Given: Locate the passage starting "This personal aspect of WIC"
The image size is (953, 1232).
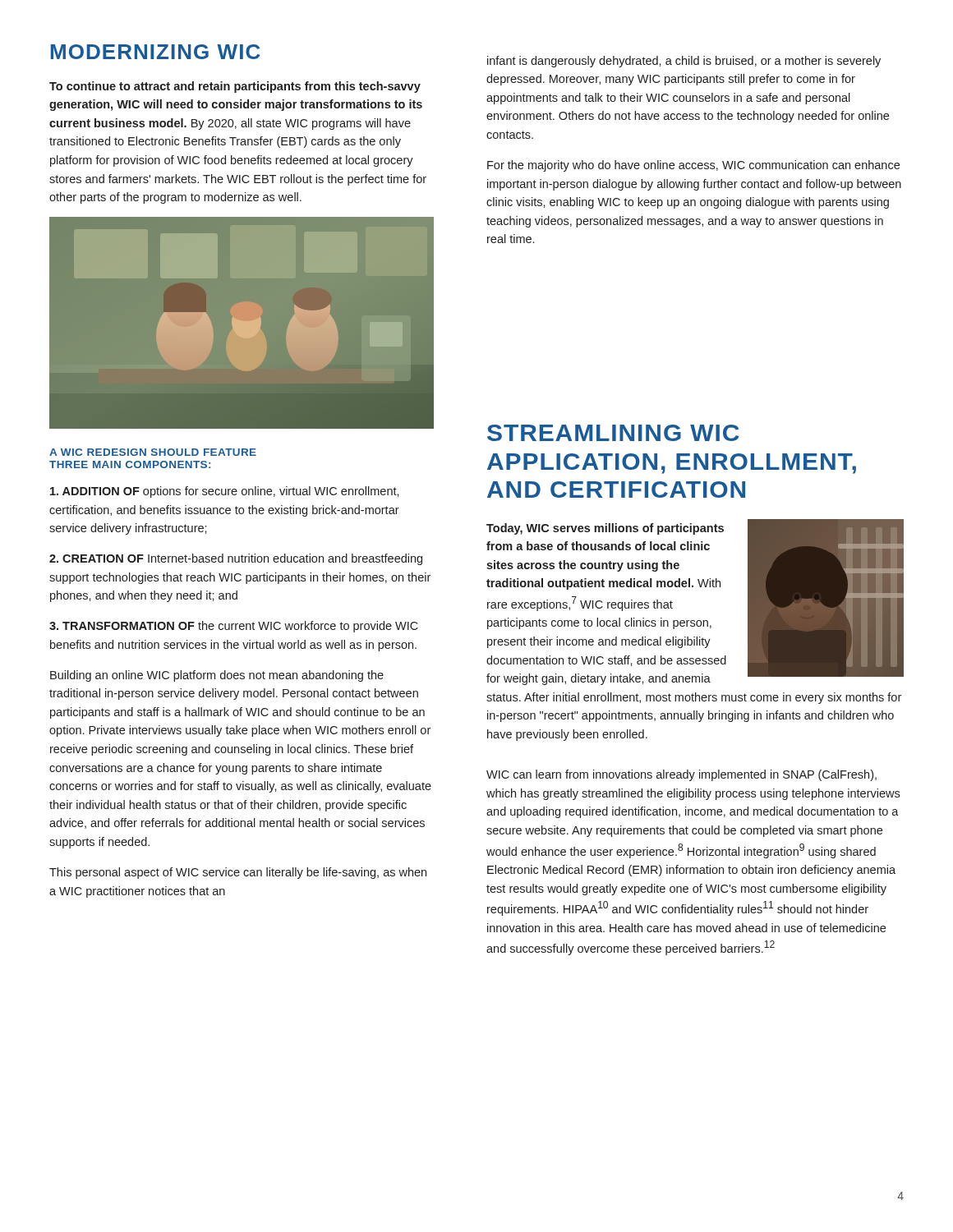Looking at the screenshot, I should click(242, 882).
